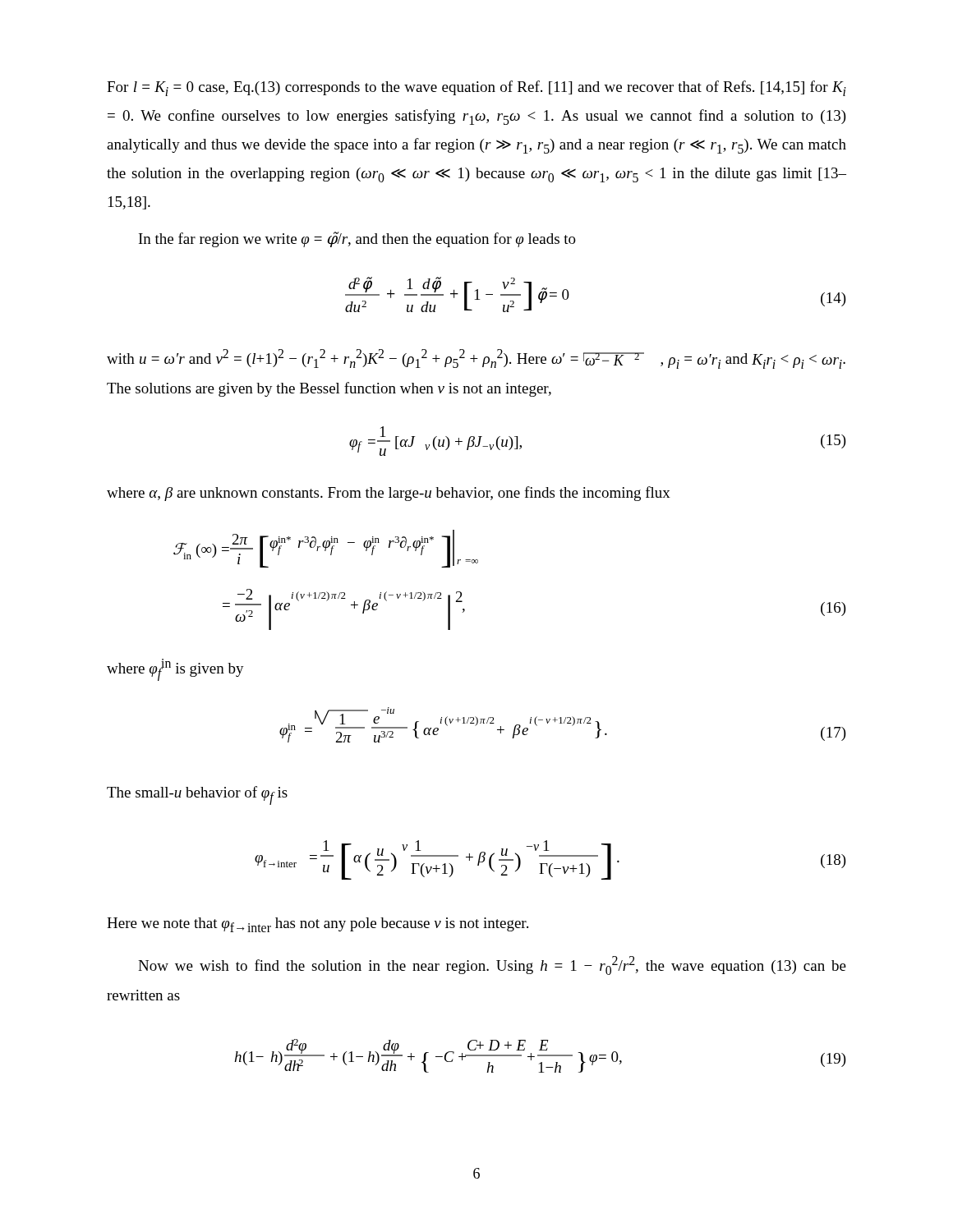This screenshot has height=1232, width=953.
Task: Find the block starting "Now we wish to find the solution"
Action: click(476, 979)
